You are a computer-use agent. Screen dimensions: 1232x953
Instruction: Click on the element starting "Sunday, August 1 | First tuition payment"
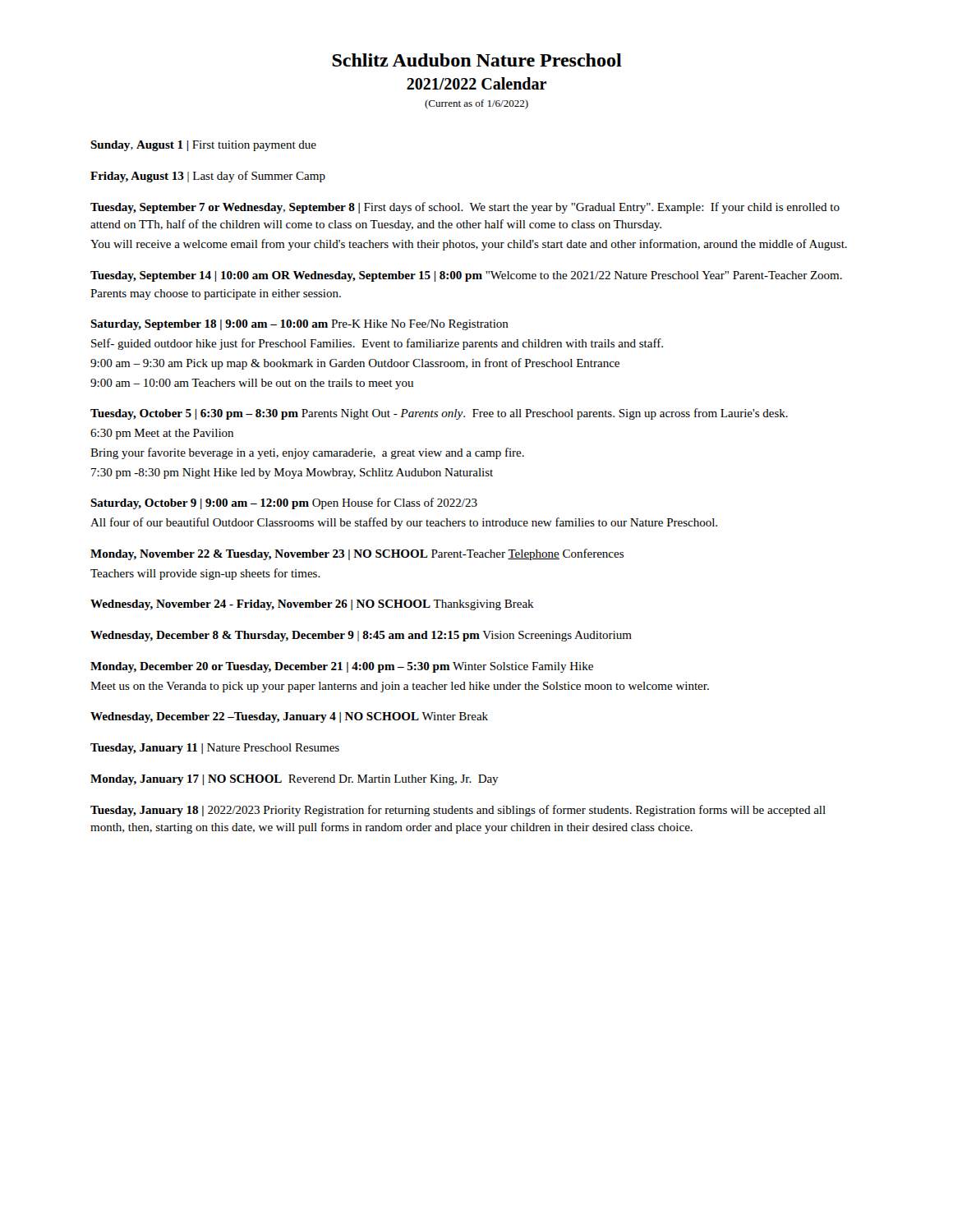(x=203, y=146)
